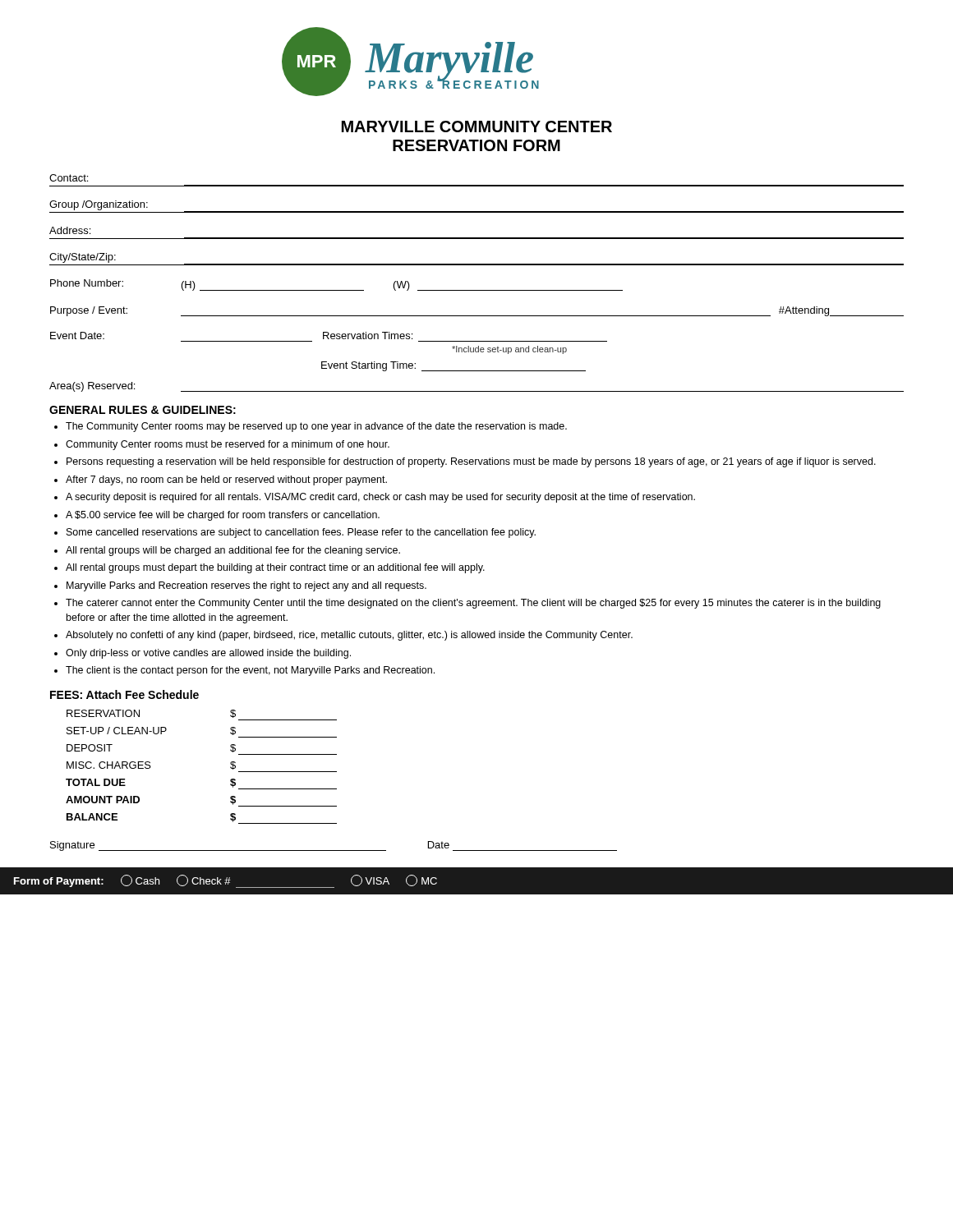Point to the element starting "Event Date: Reservation"

click(476, 349)
